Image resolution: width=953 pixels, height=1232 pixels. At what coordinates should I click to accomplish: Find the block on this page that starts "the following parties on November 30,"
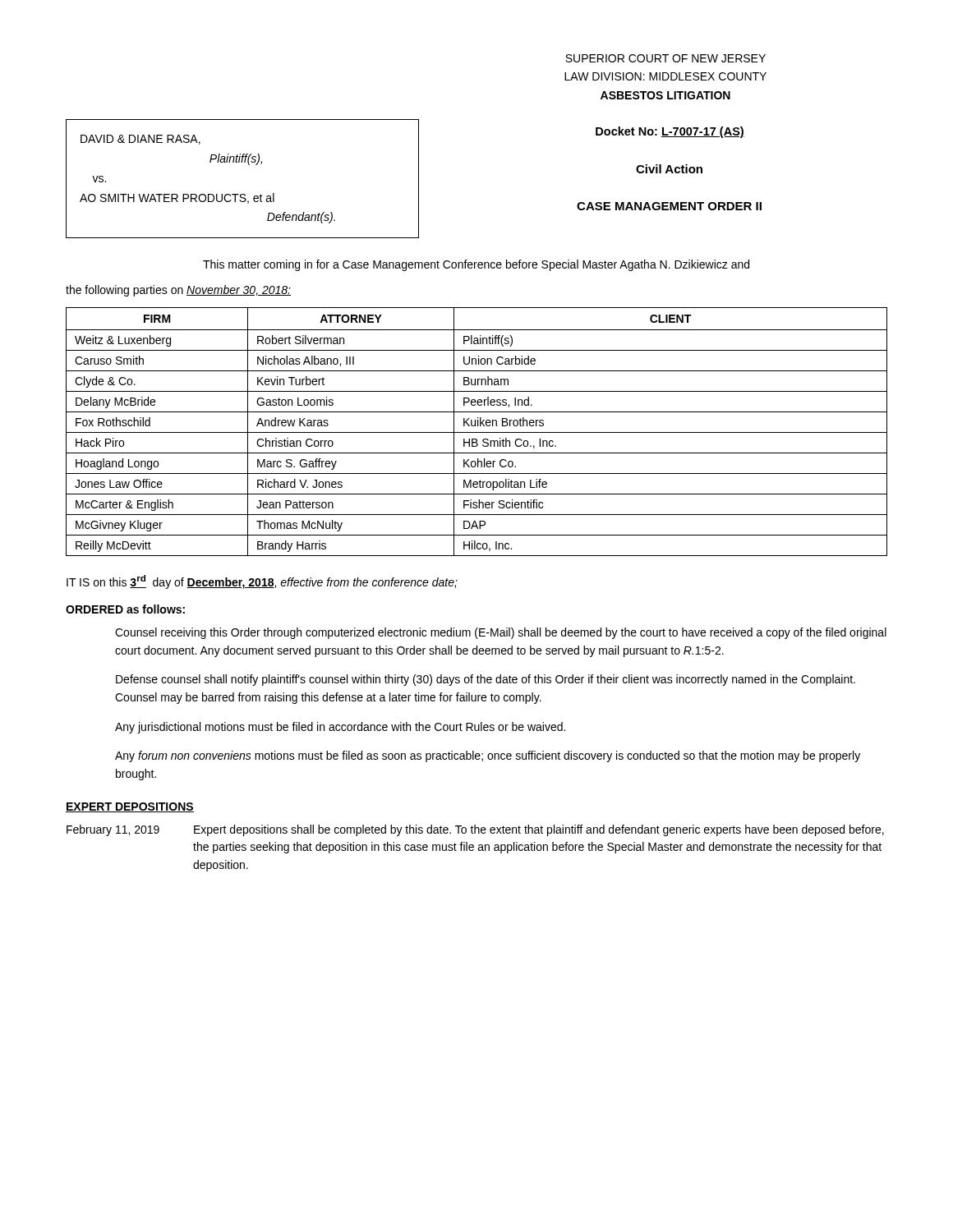178,290
